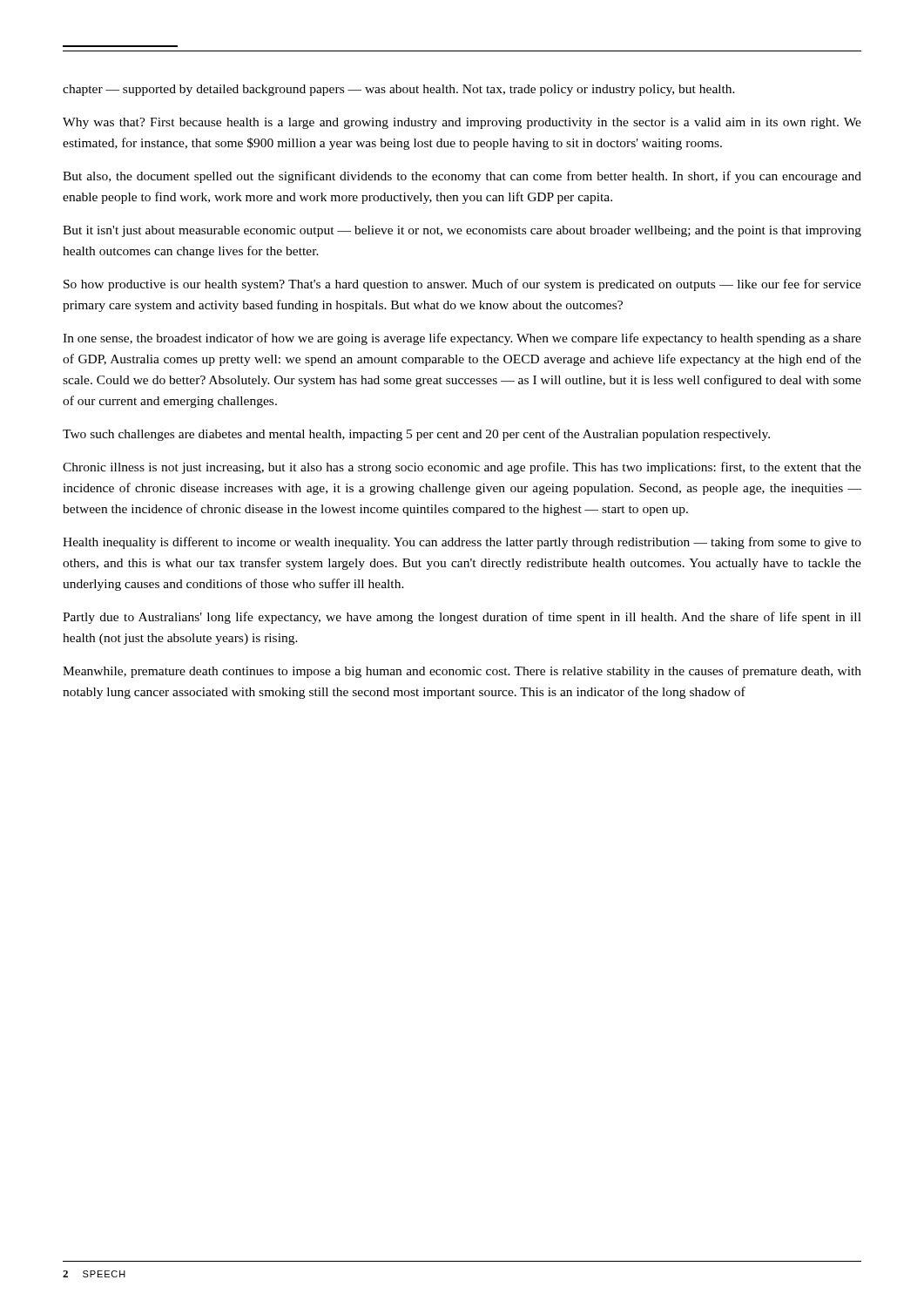Select the text block containing "chapter — supported by detailed background"
Viewport: 924px width, 1307px height.
point(399,88)
